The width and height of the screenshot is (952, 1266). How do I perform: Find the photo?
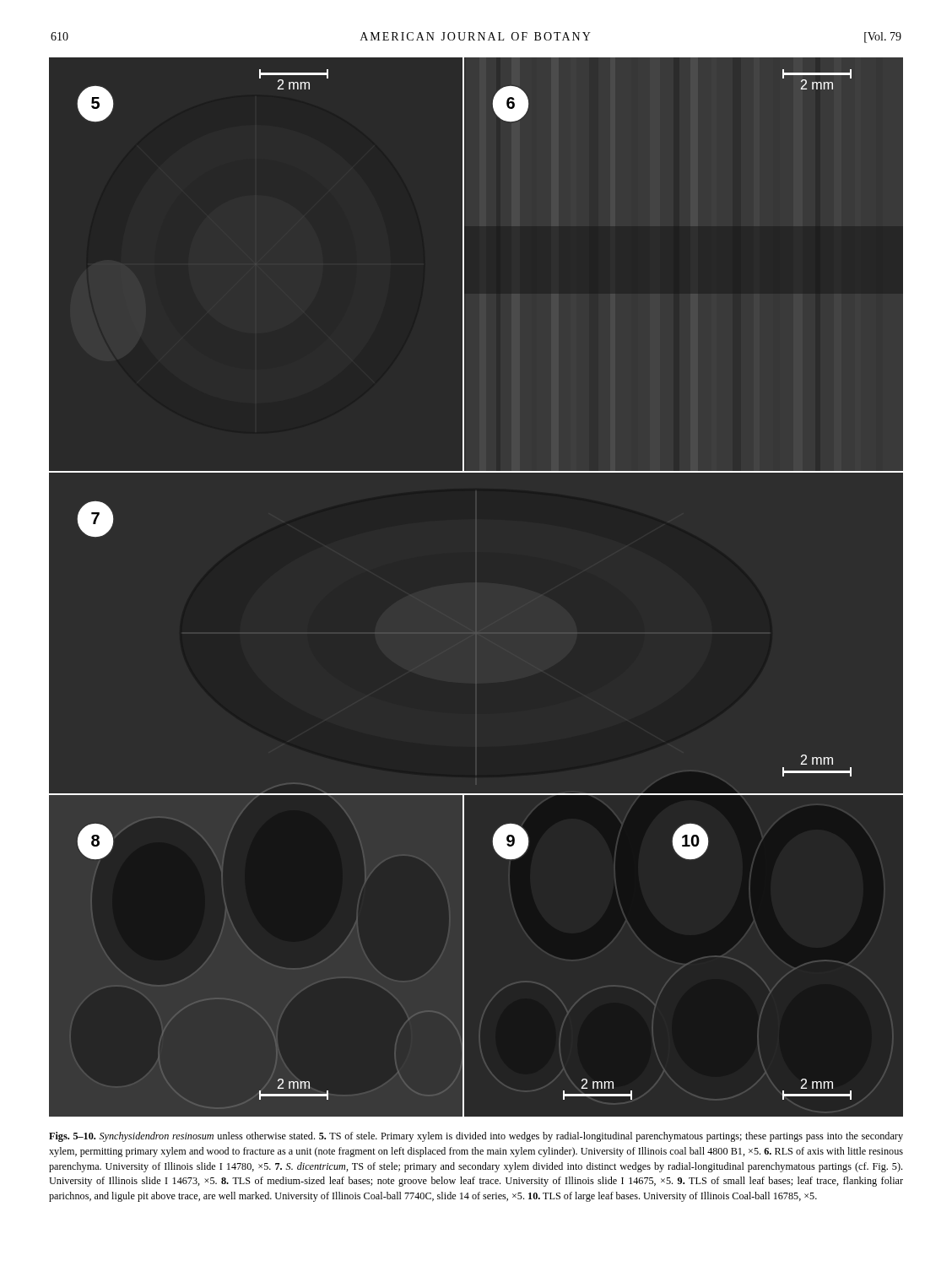point(476,587)
